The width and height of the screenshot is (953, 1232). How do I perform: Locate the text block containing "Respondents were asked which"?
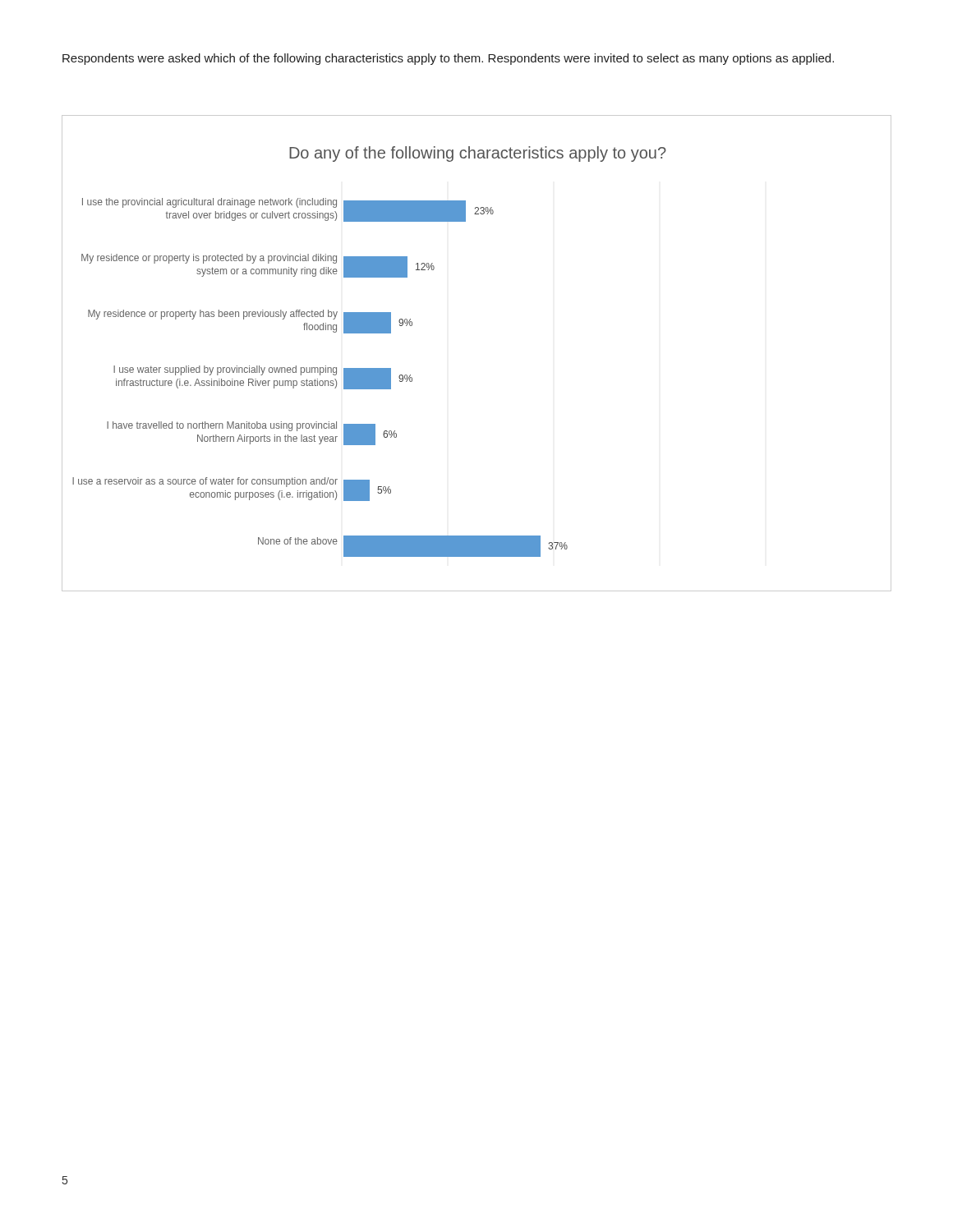point(448,58)
